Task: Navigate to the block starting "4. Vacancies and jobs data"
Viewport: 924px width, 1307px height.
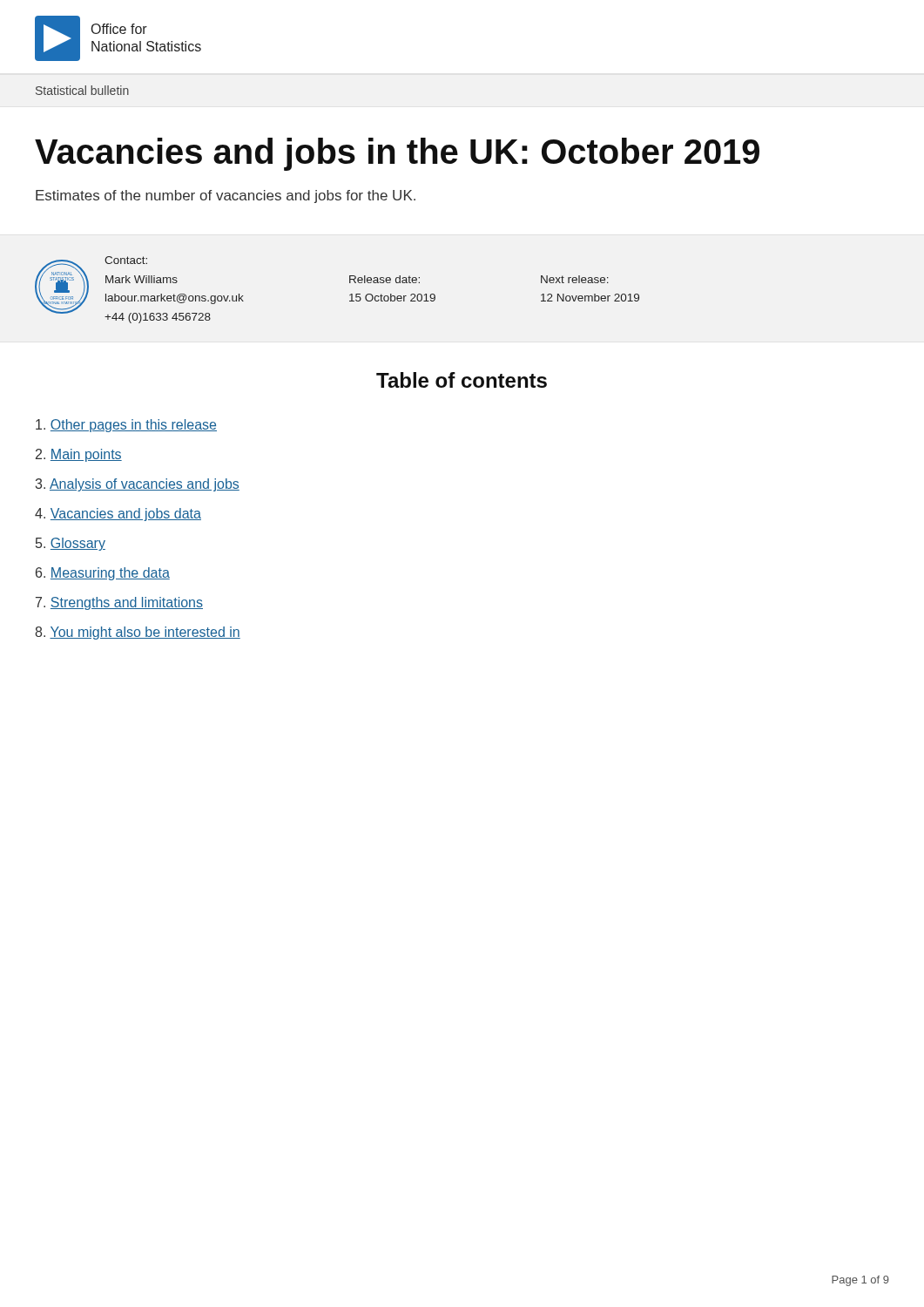Action: click(118, 514)
